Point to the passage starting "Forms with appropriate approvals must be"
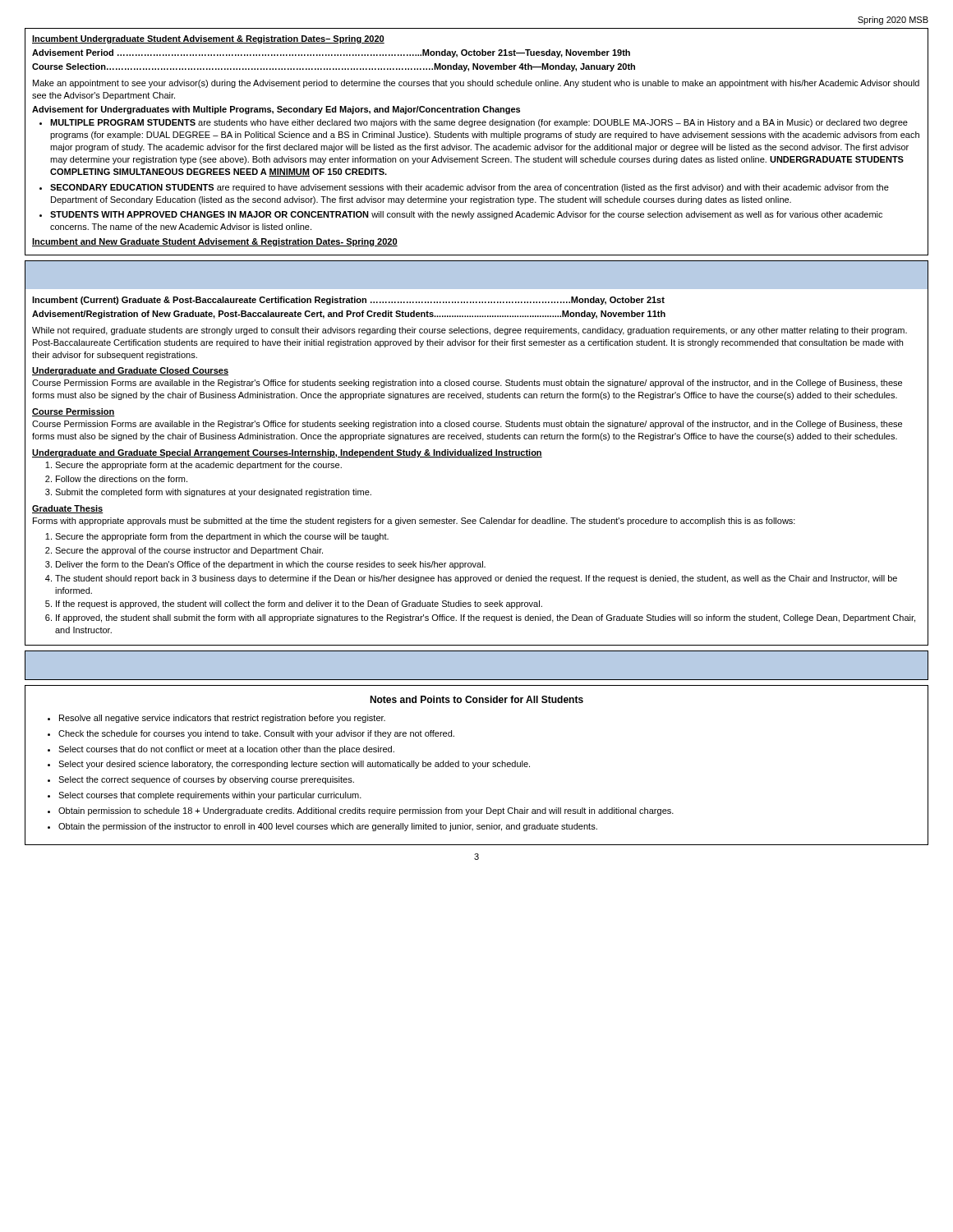Viewport: 953px width, 1232px height. pyautogui.click(x=414, y=521)
